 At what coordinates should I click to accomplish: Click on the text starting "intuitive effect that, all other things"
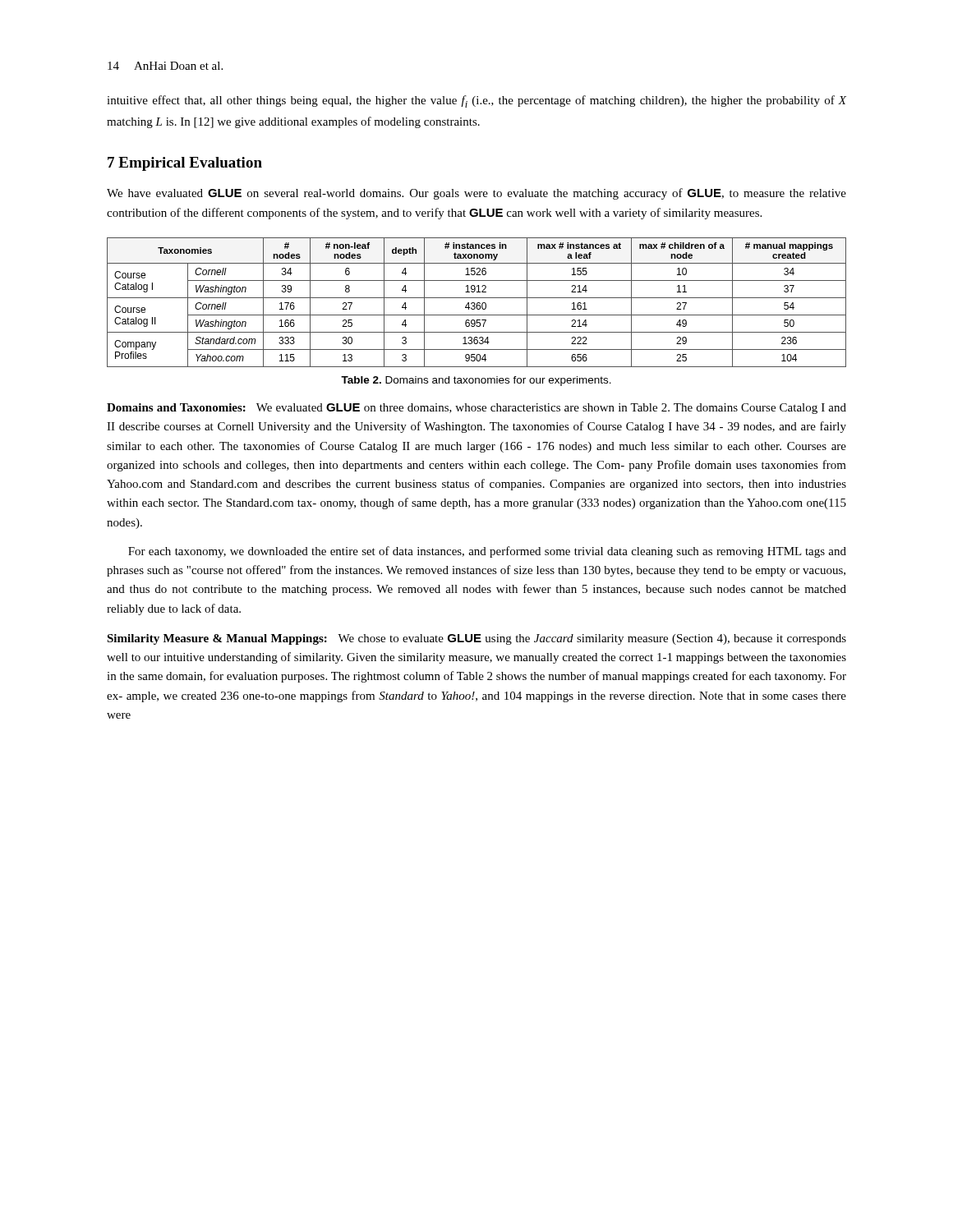[476, 111]
